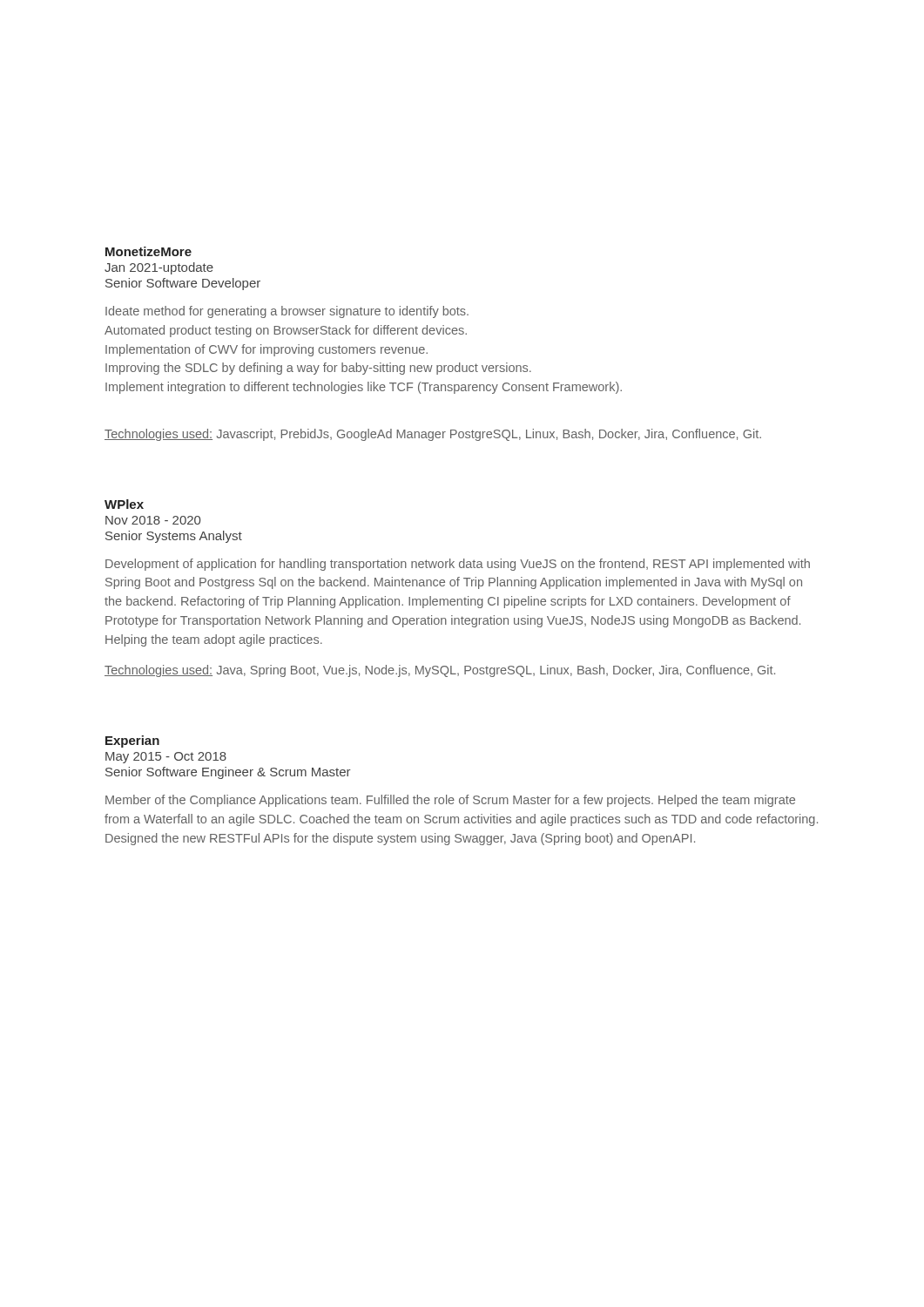Point to the text starting "Nov 2018 -"
This screenshot has height=1307, width=924.
(x=153, y=520)
